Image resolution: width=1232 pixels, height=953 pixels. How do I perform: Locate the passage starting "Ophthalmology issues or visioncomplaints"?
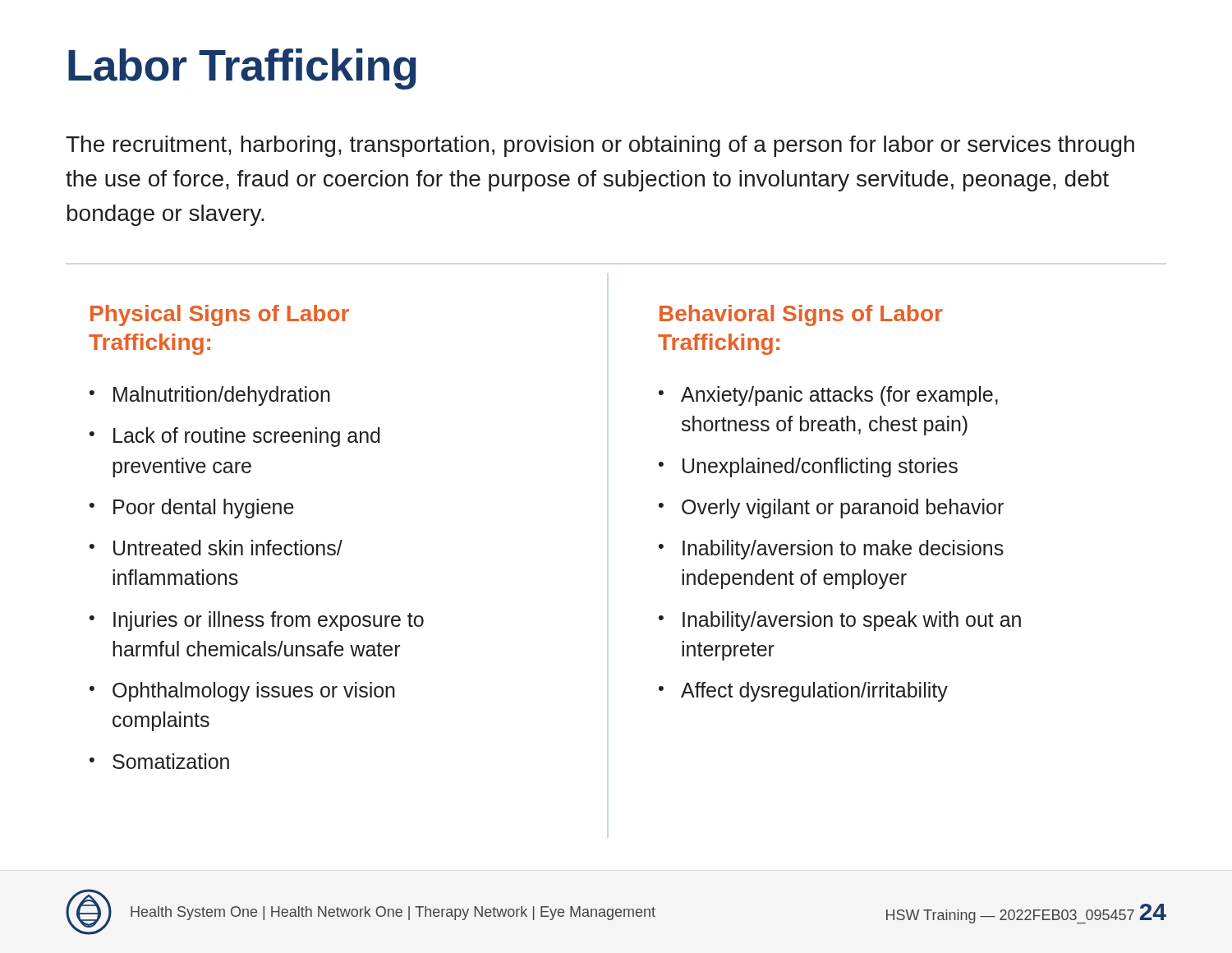pos(254,705)
